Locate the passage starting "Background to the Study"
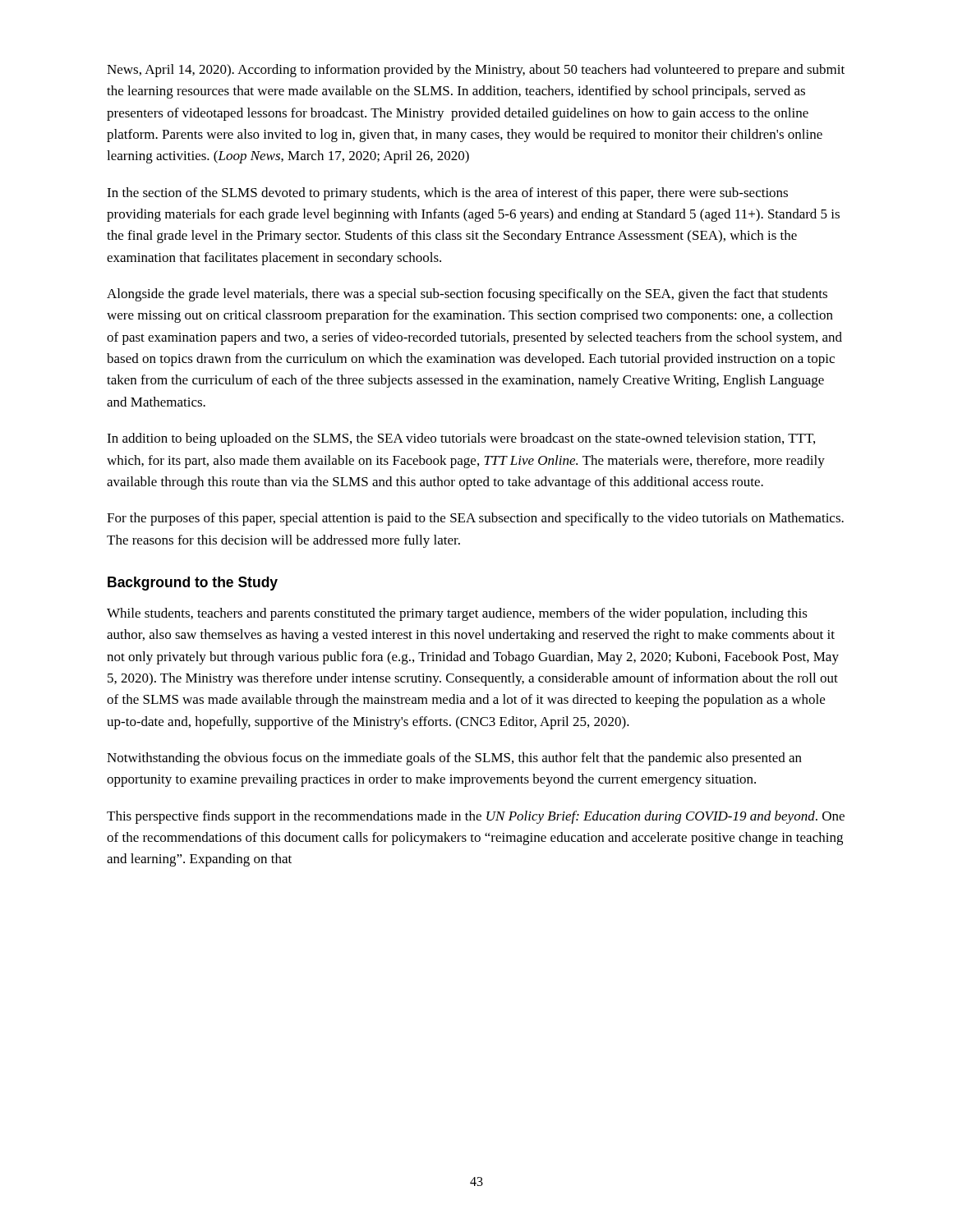Screen dimensions: 1232x953 [192, 582]
